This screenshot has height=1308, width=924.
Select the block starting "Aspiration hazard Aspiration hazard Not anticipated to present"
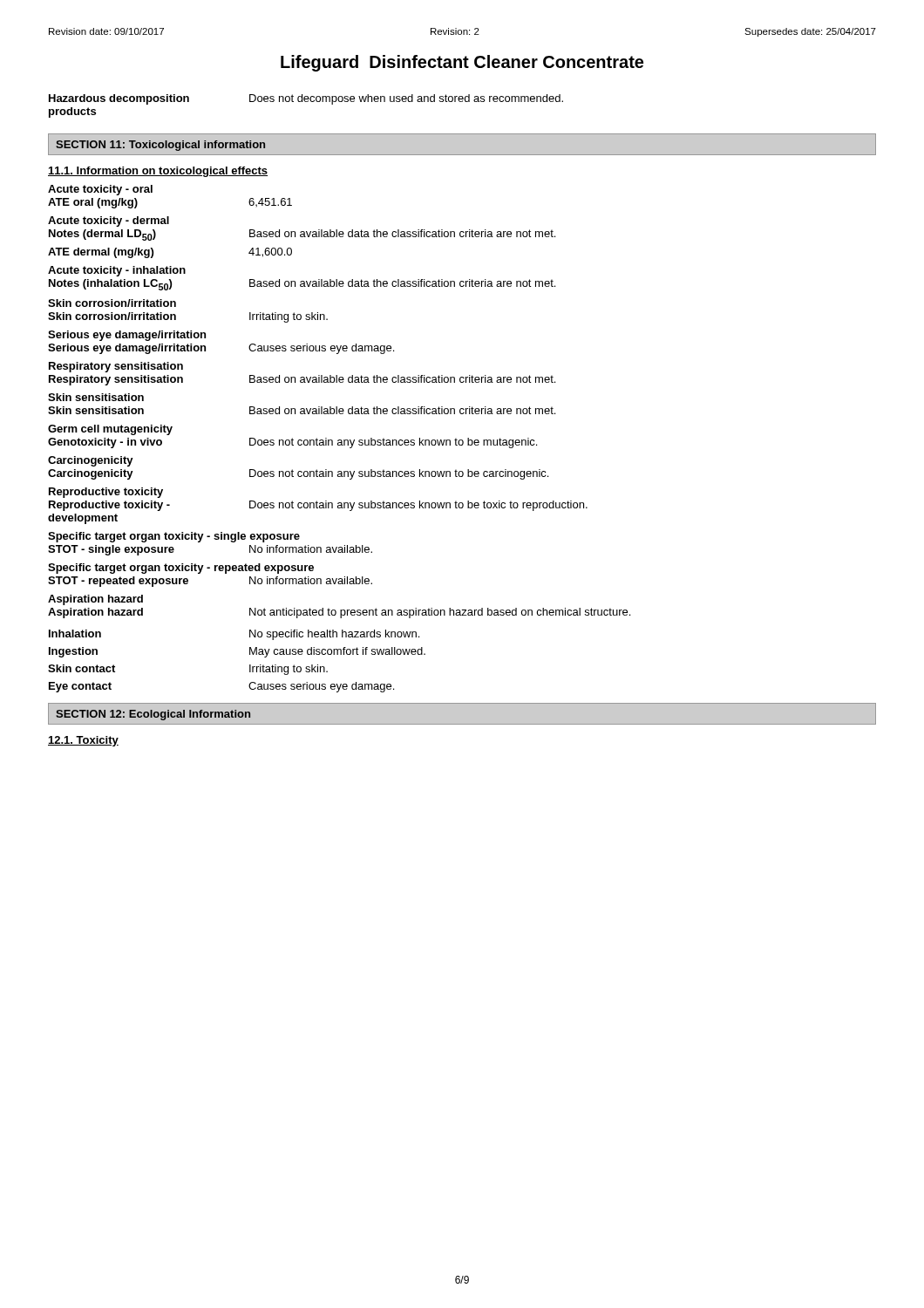(462, 605)
